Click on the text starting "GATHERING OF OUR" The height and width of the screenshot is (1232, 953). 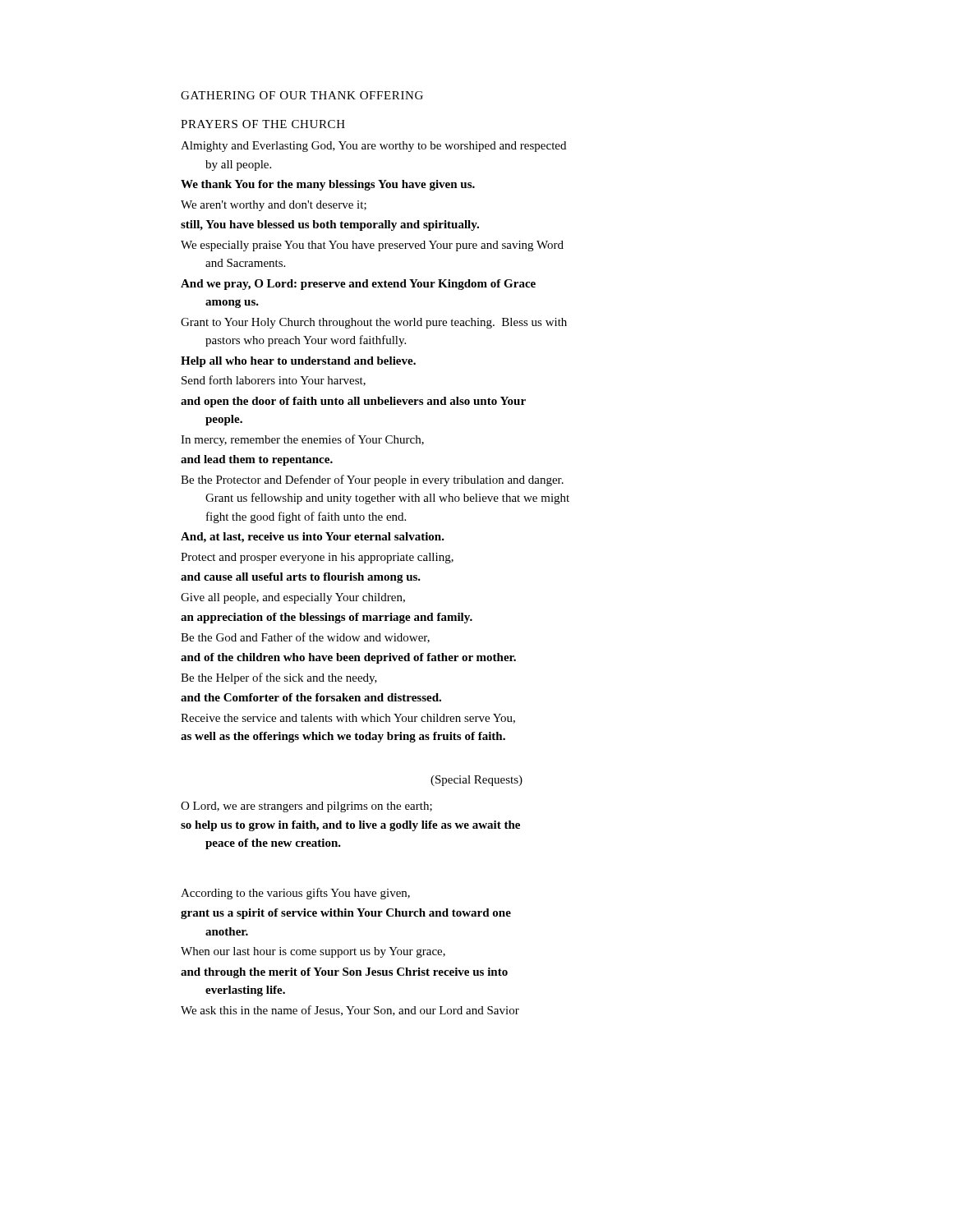tap(302, 95)
